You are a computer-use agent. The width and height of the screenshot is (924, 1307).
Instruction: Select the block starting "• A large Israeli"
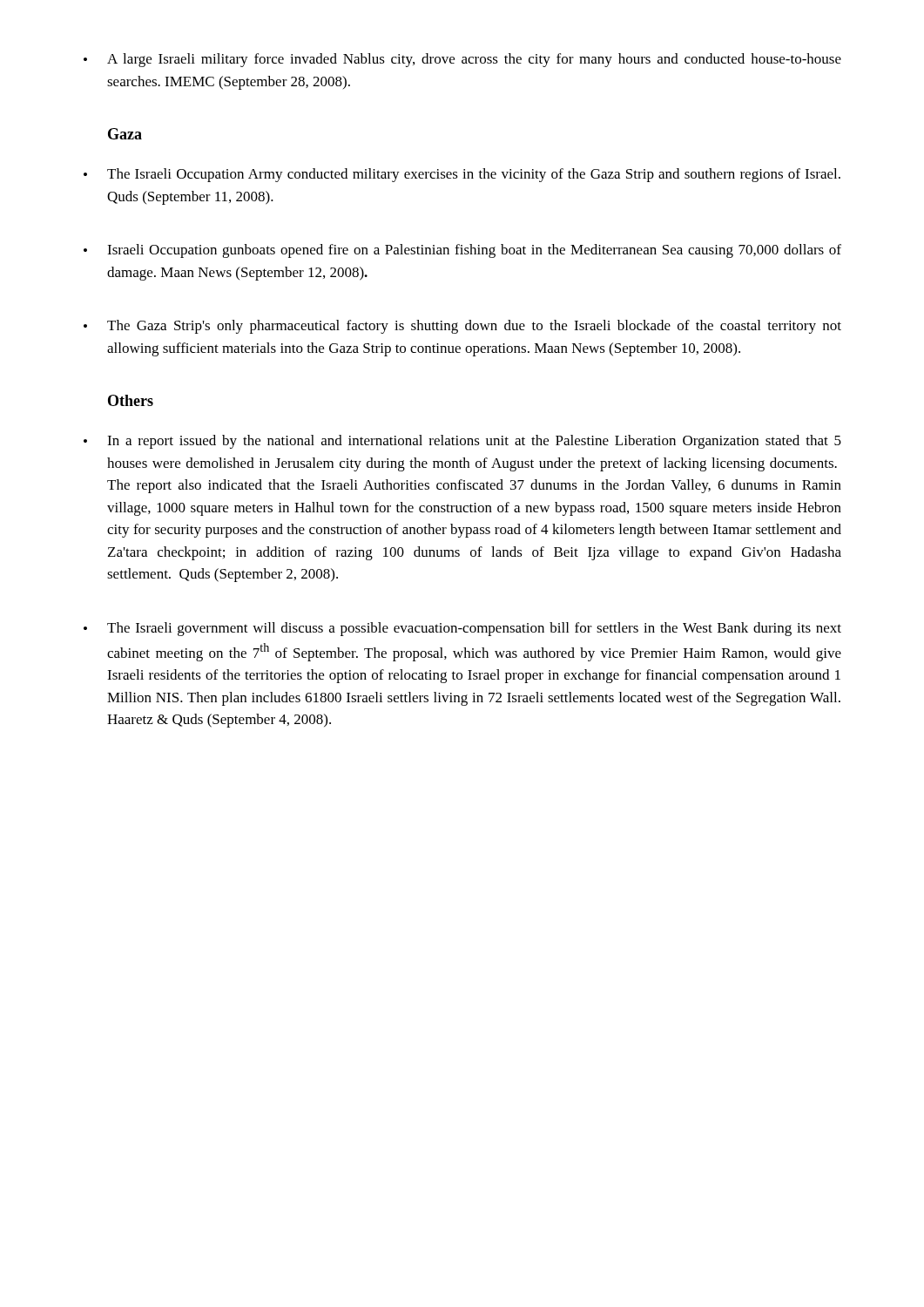pyautogui.click(x=462, y=70)
